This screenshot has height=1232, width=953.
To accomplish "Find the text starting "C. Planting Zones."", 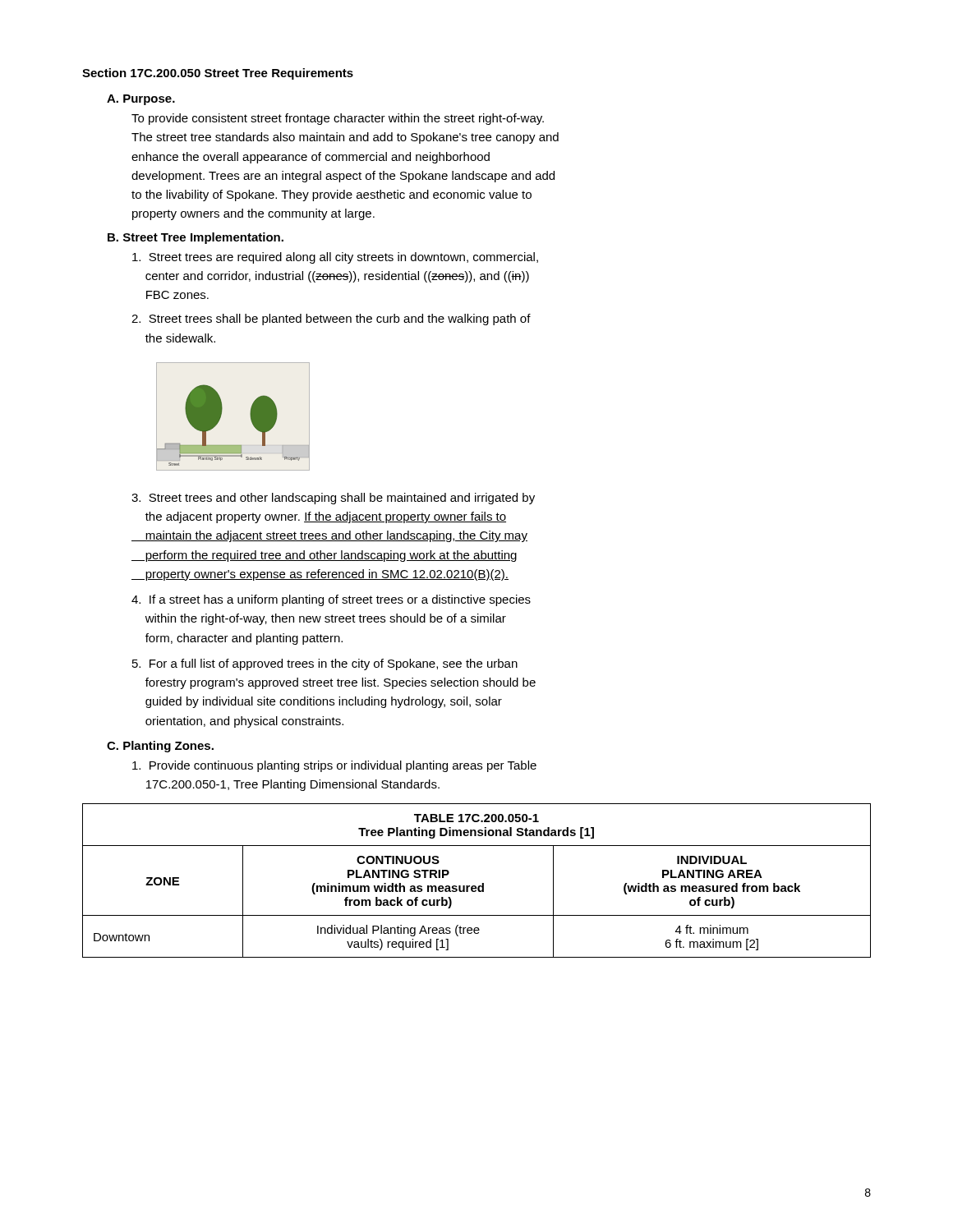I will click(x=161, y=745).
